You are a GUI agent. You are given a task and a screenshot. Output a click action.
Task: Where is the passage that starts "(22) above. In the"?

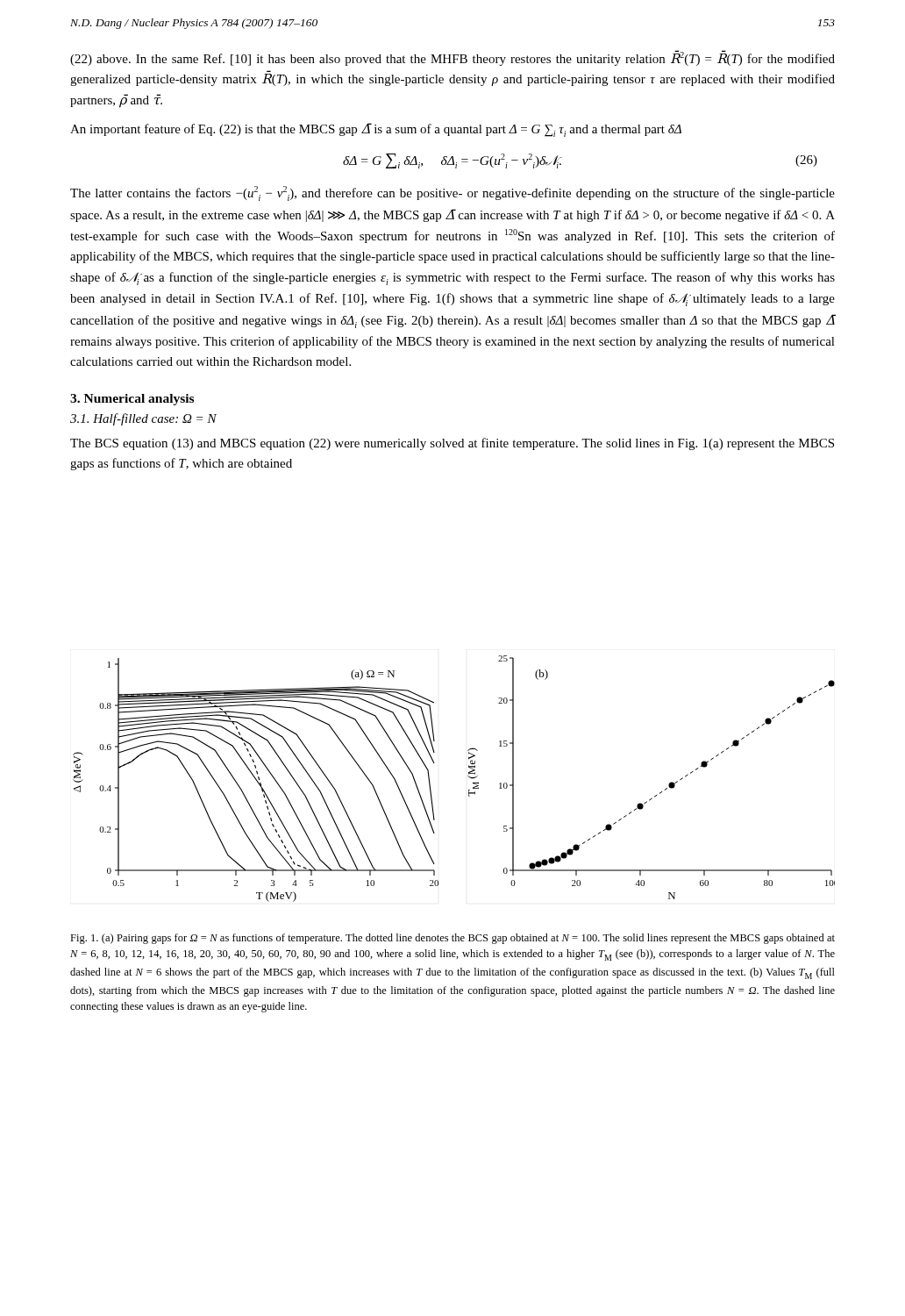(452, 78)
